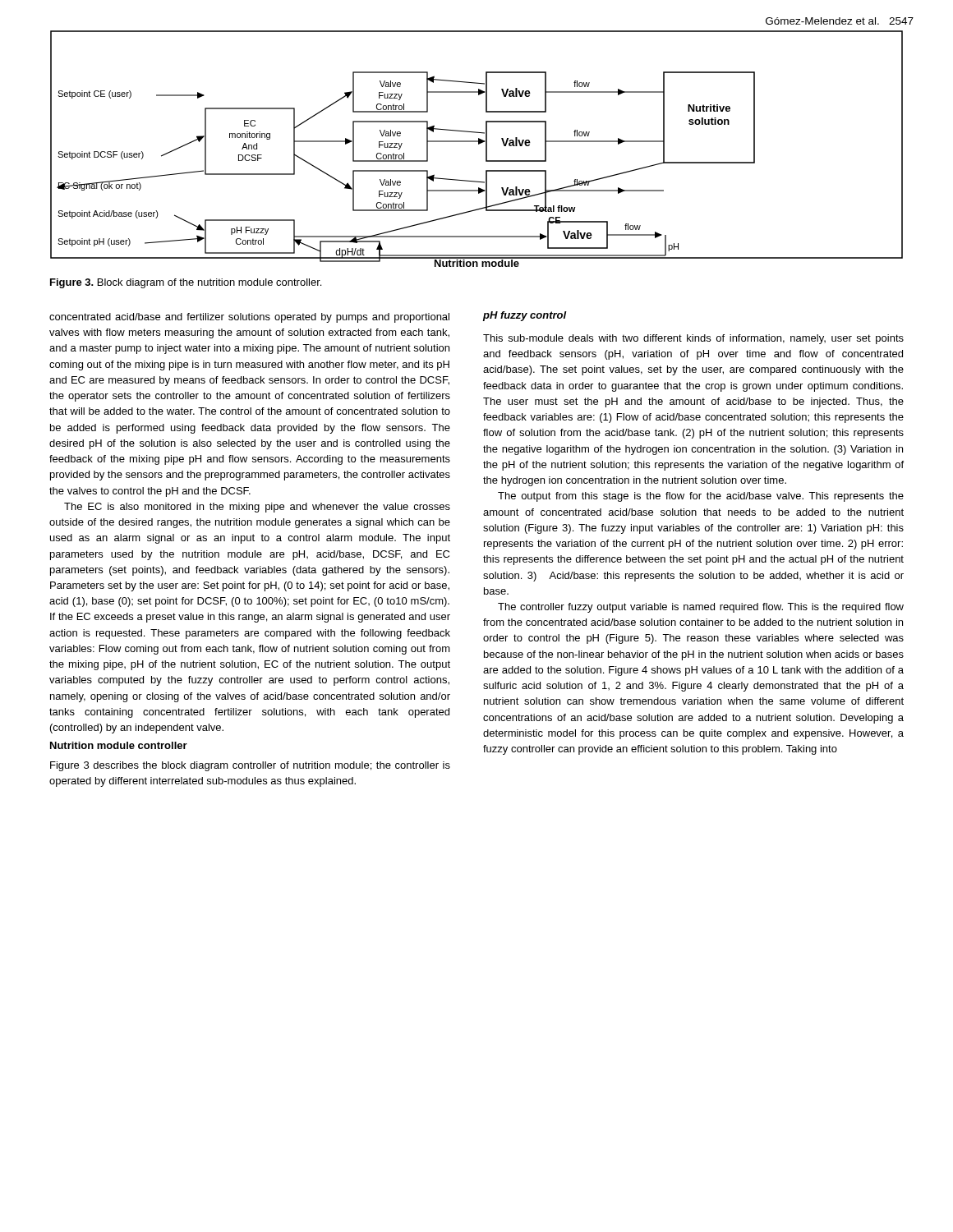Locate the flowchart

(476, 150)
